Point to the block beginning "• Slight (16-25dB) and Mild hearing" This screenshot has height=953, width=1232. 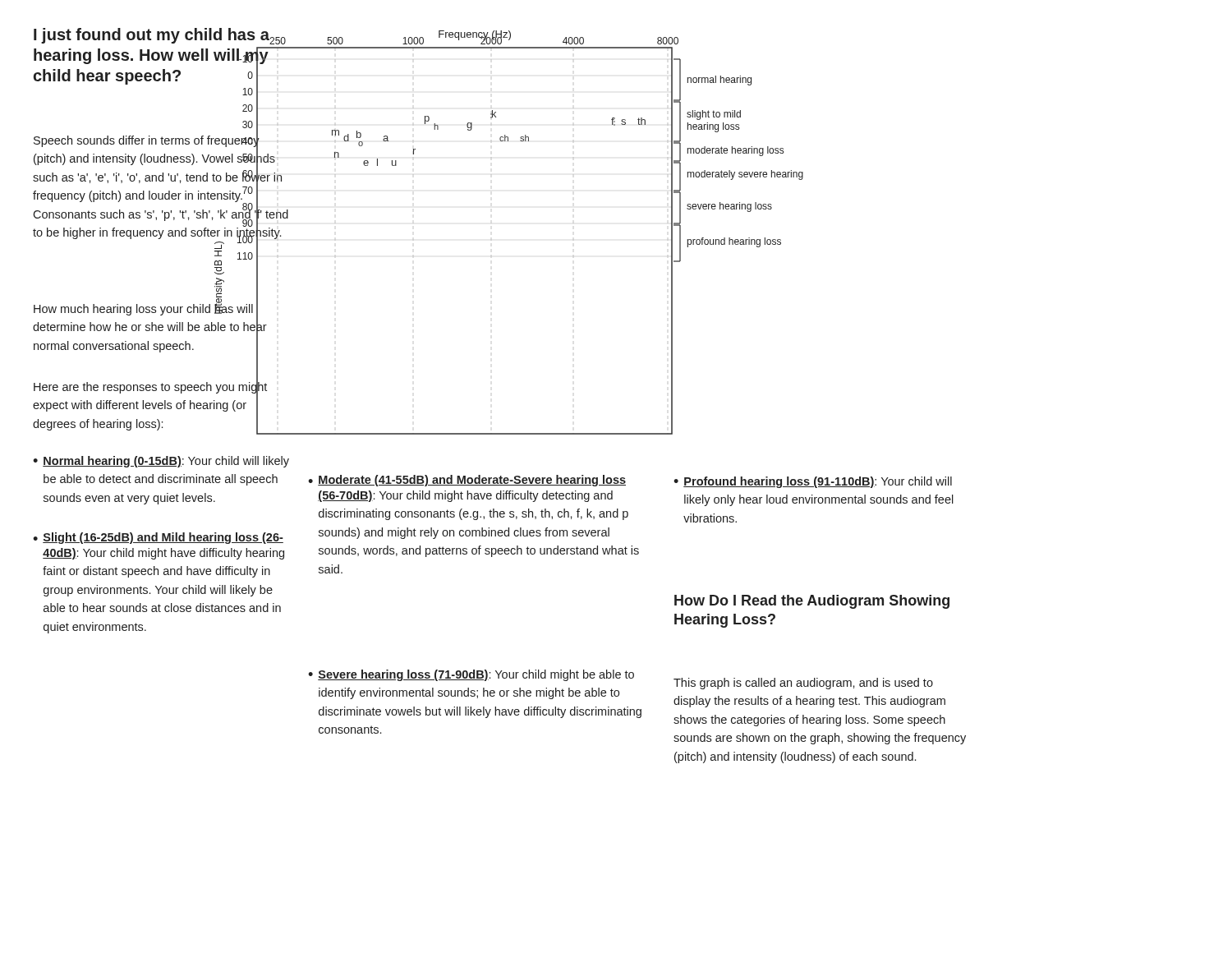pyautogui.click(x=162, y=583)
